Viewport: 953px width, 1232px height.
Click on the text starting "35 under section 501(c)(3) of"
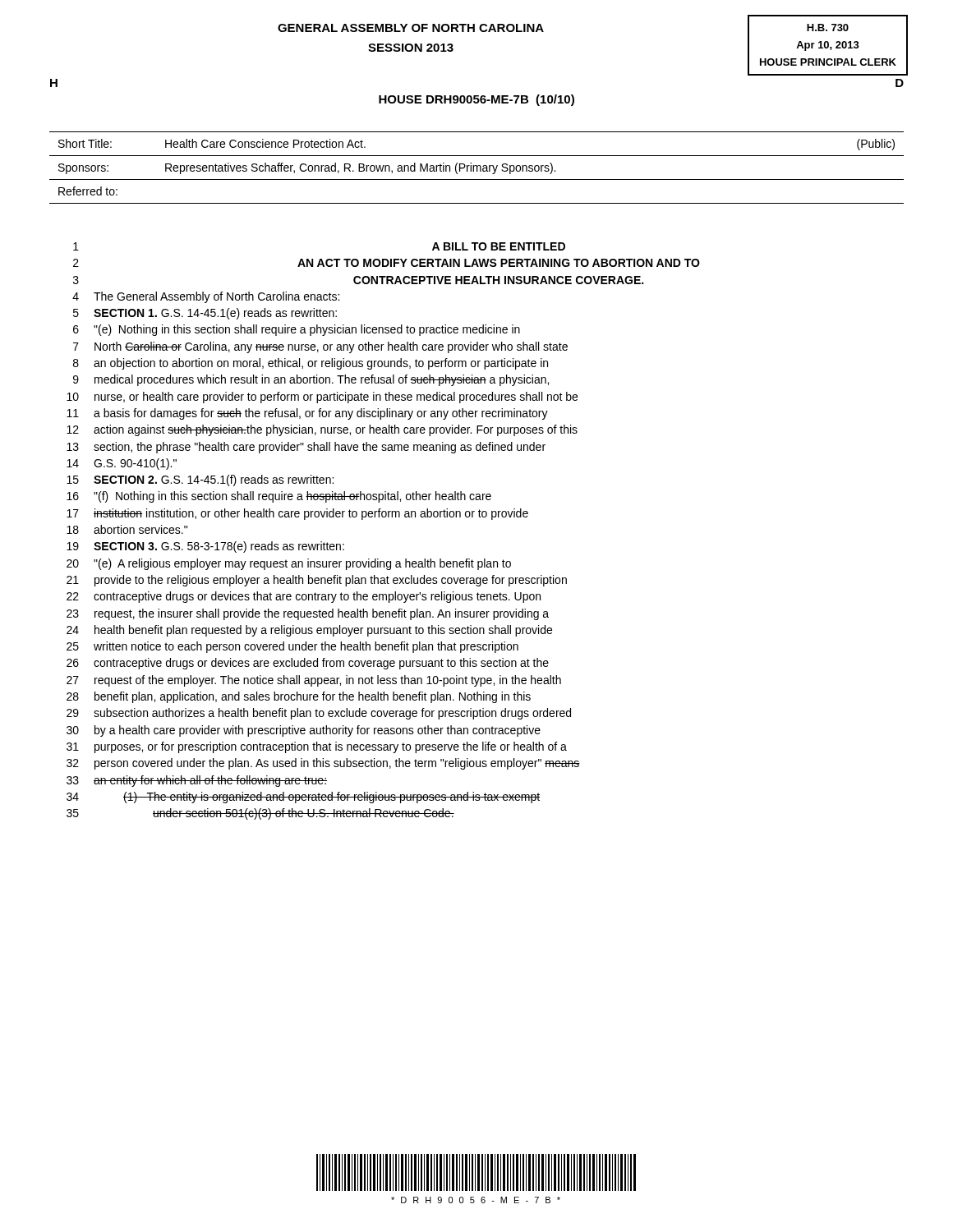click(260, 814)
